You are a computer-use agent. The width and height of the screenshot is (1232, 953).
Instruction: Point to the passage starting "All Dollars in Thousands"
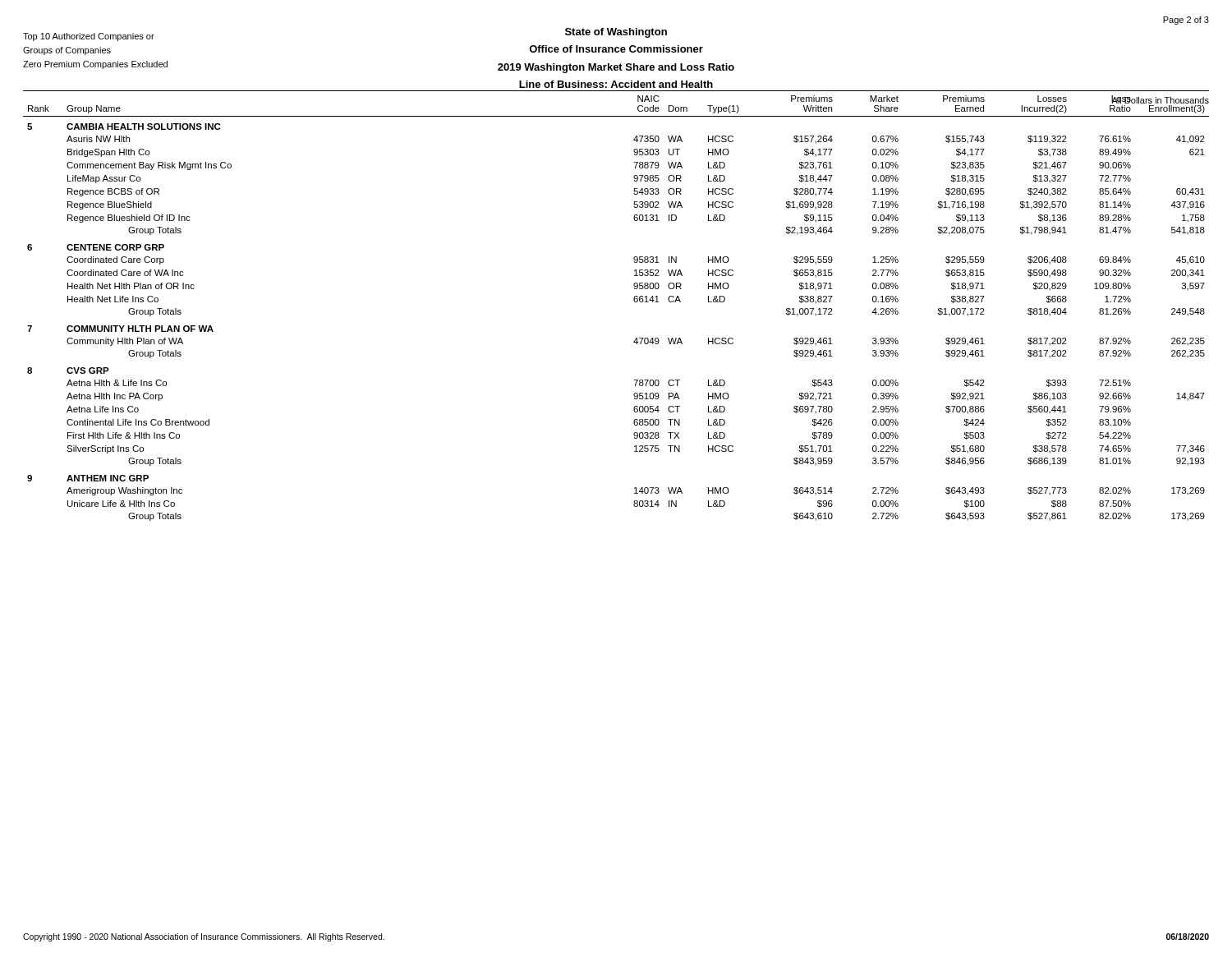click(x=1160, y=100)
